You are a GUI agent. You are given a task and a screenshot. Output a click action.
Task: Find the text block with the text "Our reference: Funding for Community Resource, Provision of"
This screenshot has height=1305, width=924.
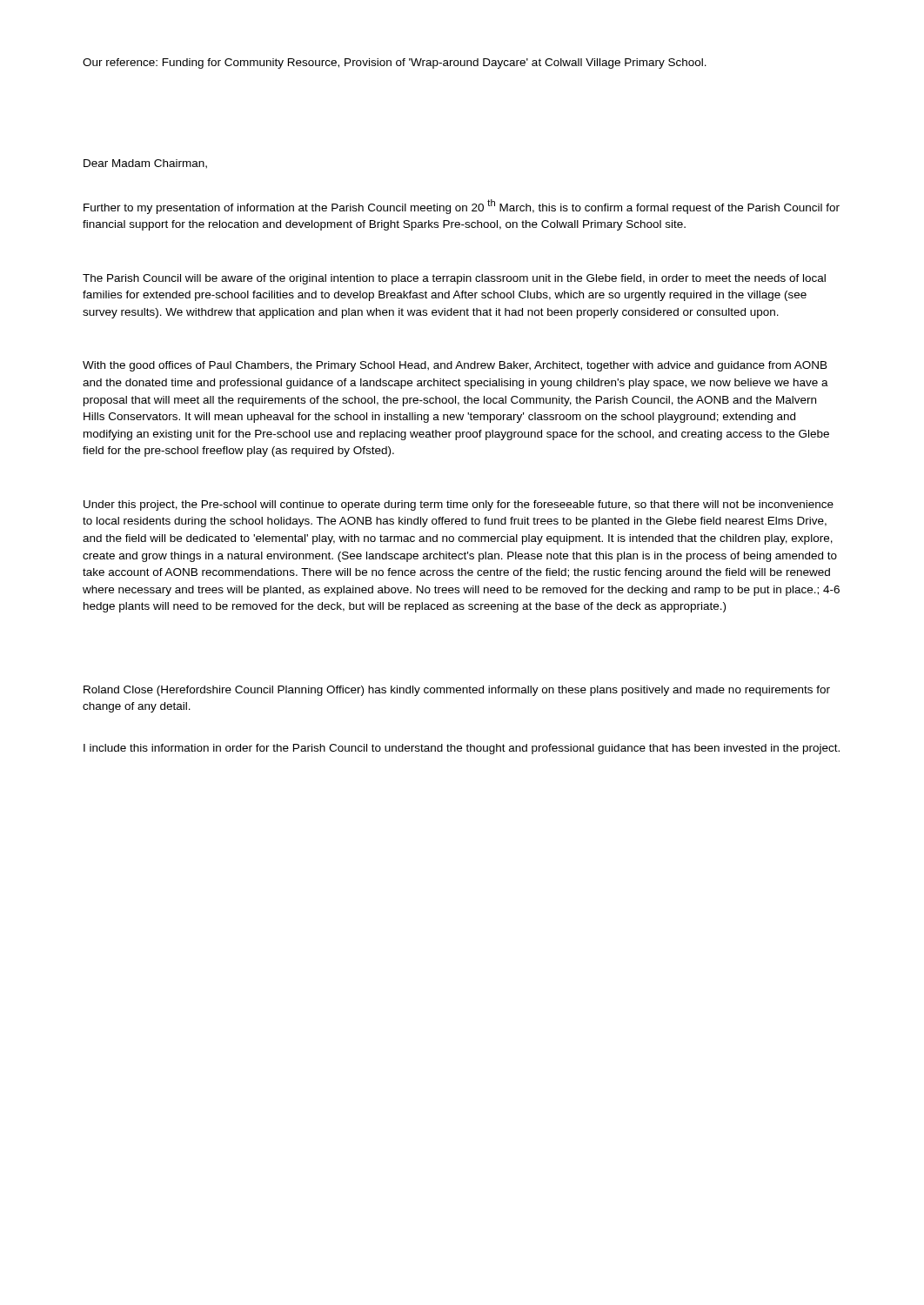[x=395, y=62]
